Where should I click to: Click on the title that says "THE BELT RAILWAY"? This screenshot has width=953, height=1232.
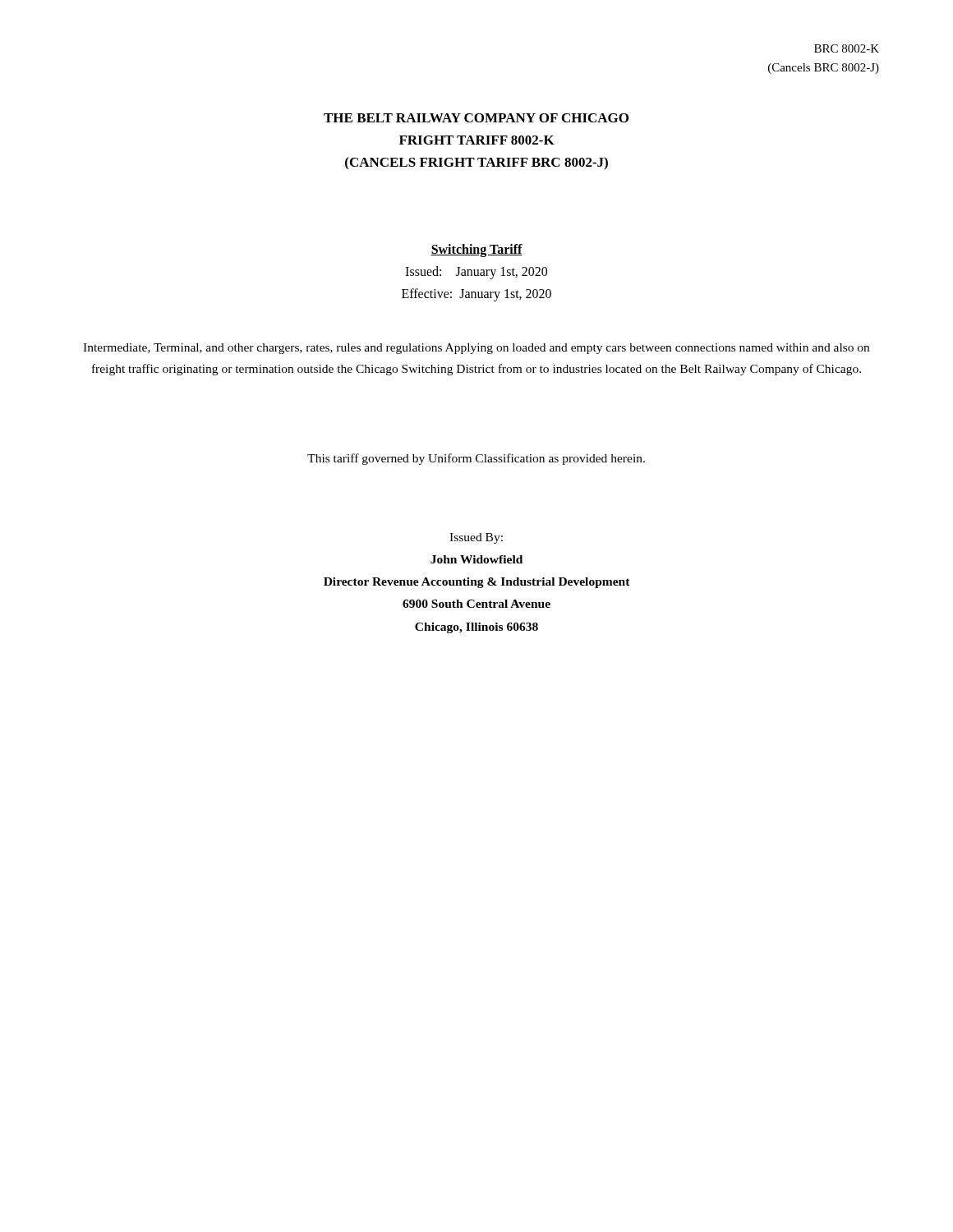[476, 140]
